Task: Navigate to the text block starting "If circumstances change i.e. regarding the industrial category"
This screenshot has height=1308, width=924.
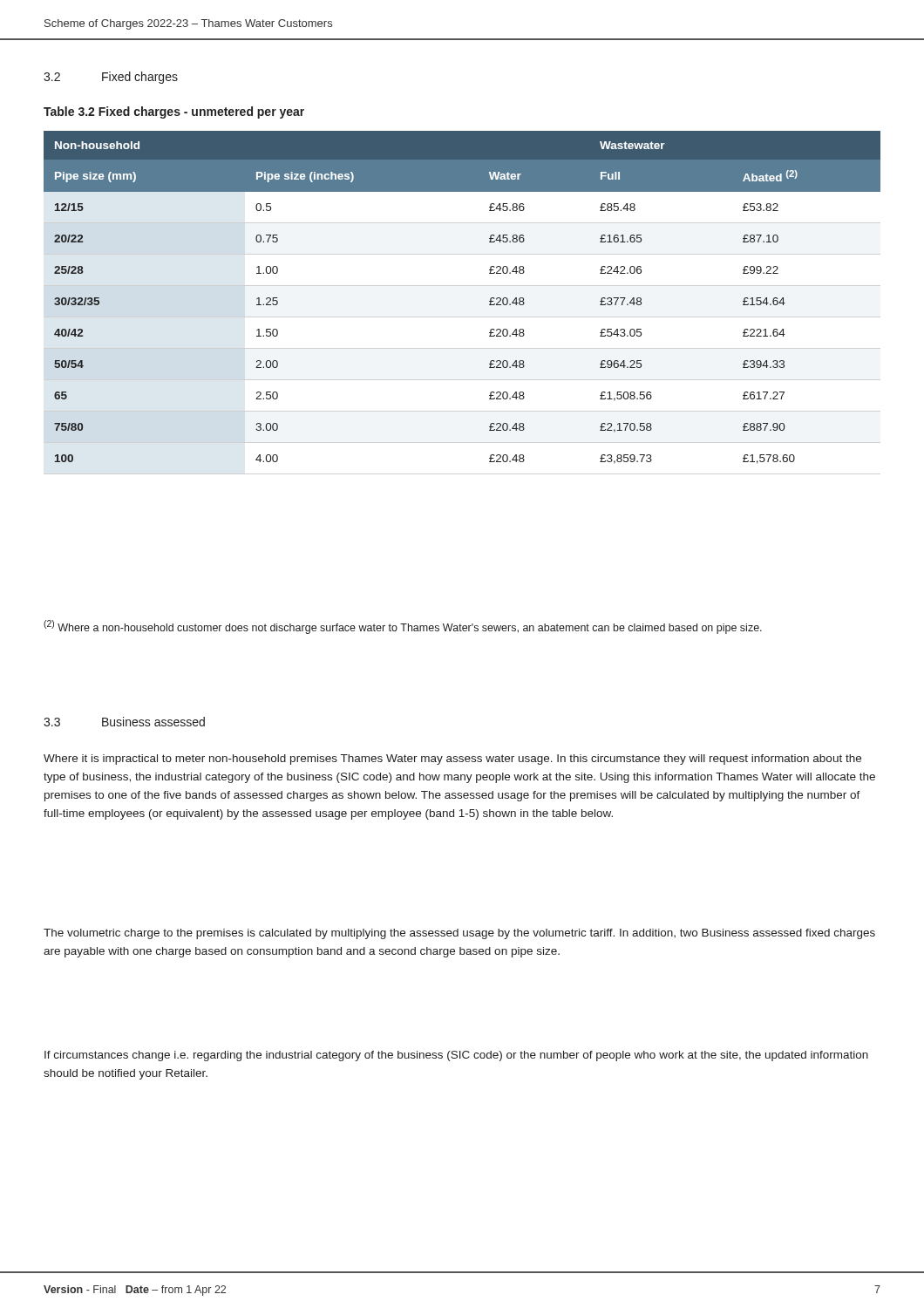Action: point(456,1064)
